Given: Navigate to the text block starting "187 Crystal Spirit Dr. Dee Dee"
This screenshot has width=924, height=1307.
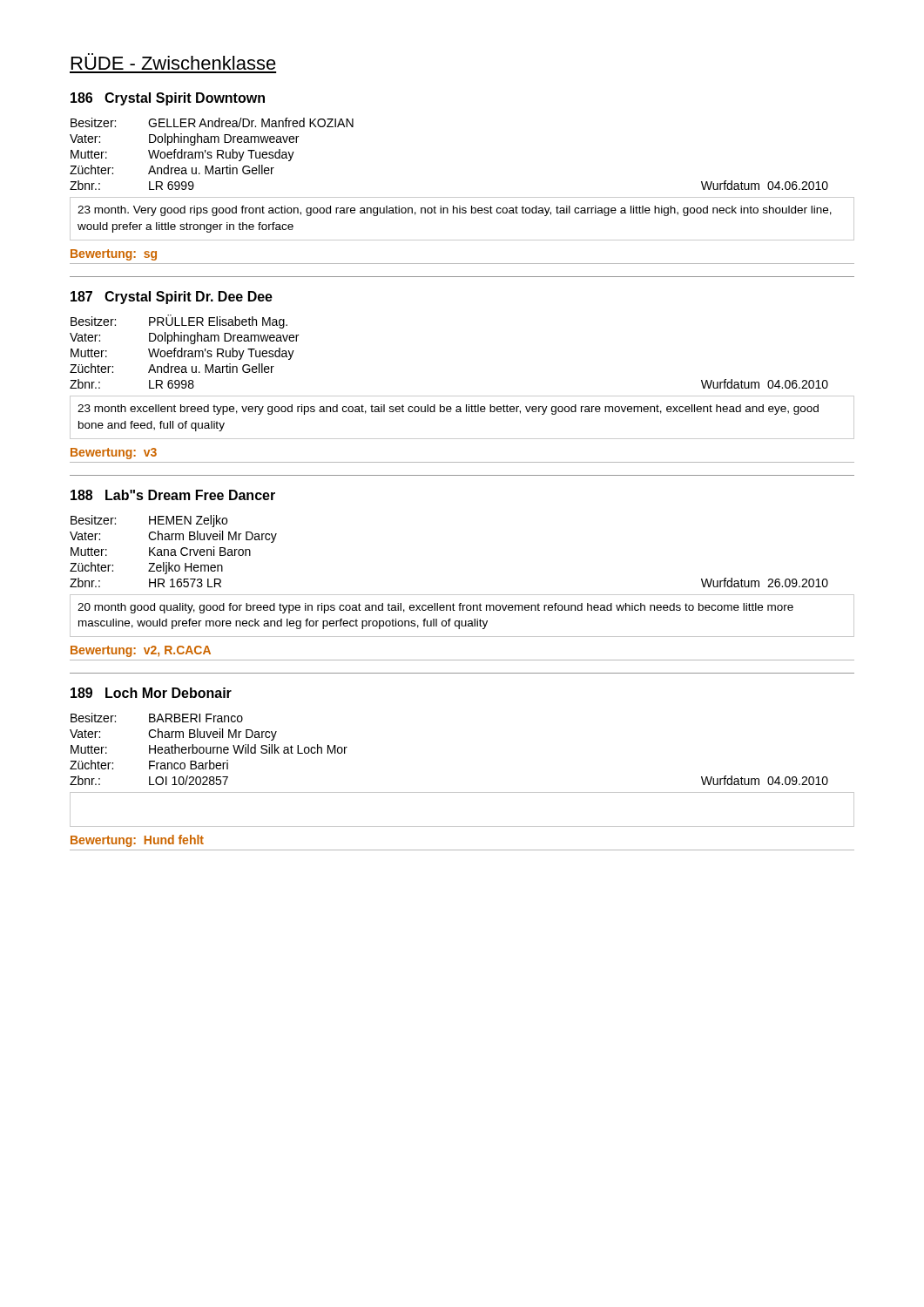Looking at the screenshot, I should click(172, 298).
